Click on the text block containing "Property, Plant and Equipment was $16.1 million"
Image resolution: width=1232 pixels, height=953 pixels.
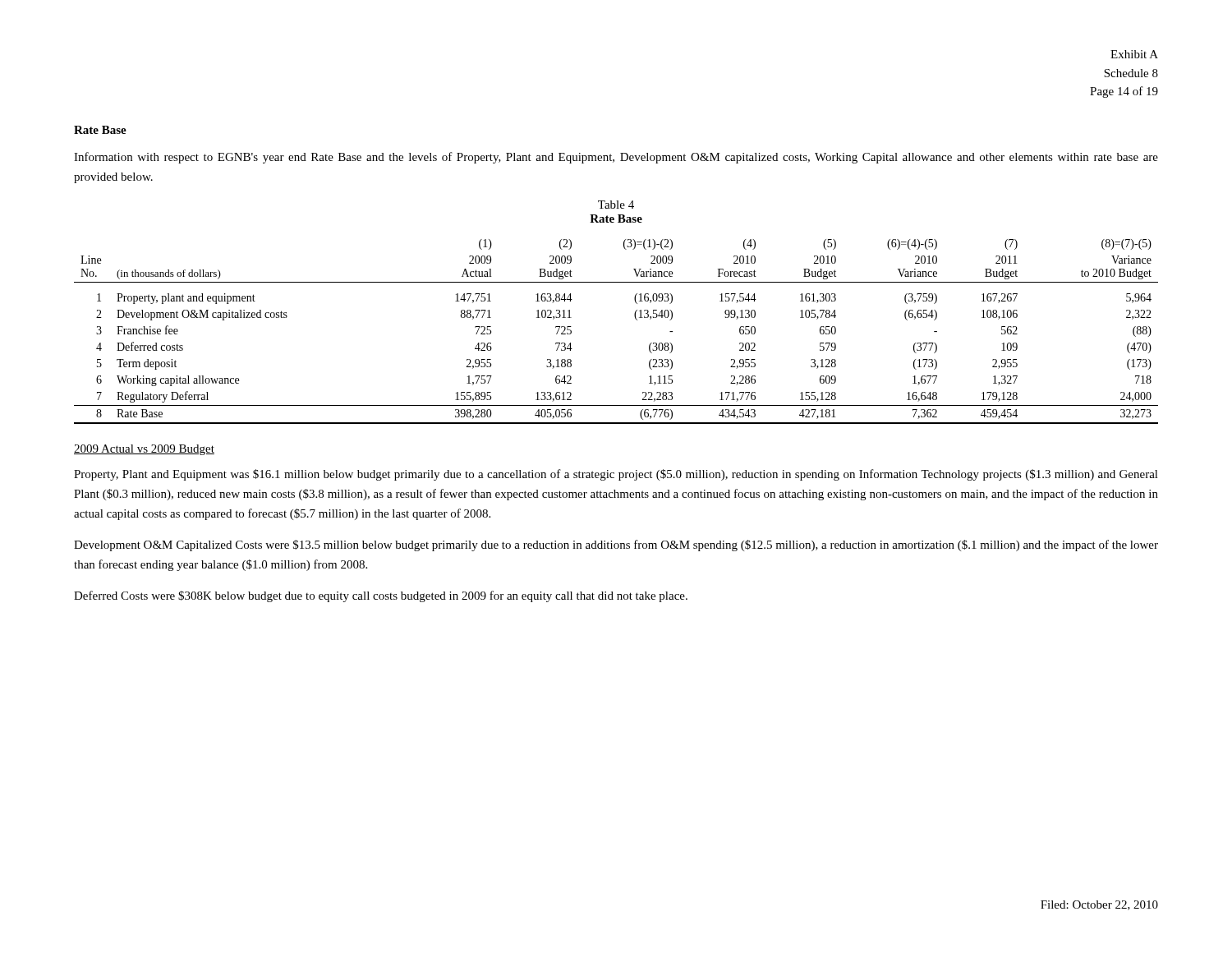(616, 494)
